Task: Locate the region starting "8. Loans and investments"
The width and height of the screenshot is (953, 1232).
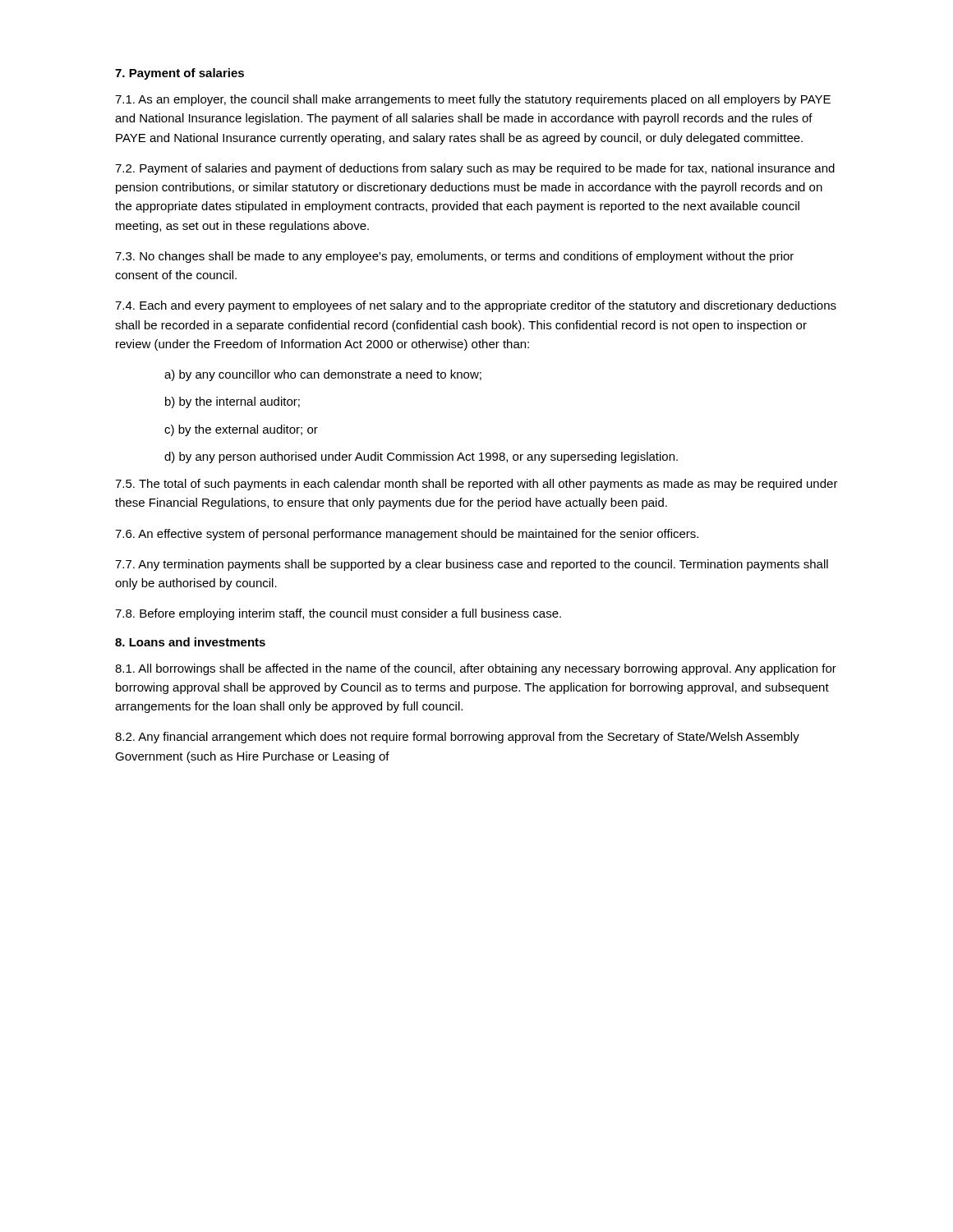Action: click(x=190, y=641)
